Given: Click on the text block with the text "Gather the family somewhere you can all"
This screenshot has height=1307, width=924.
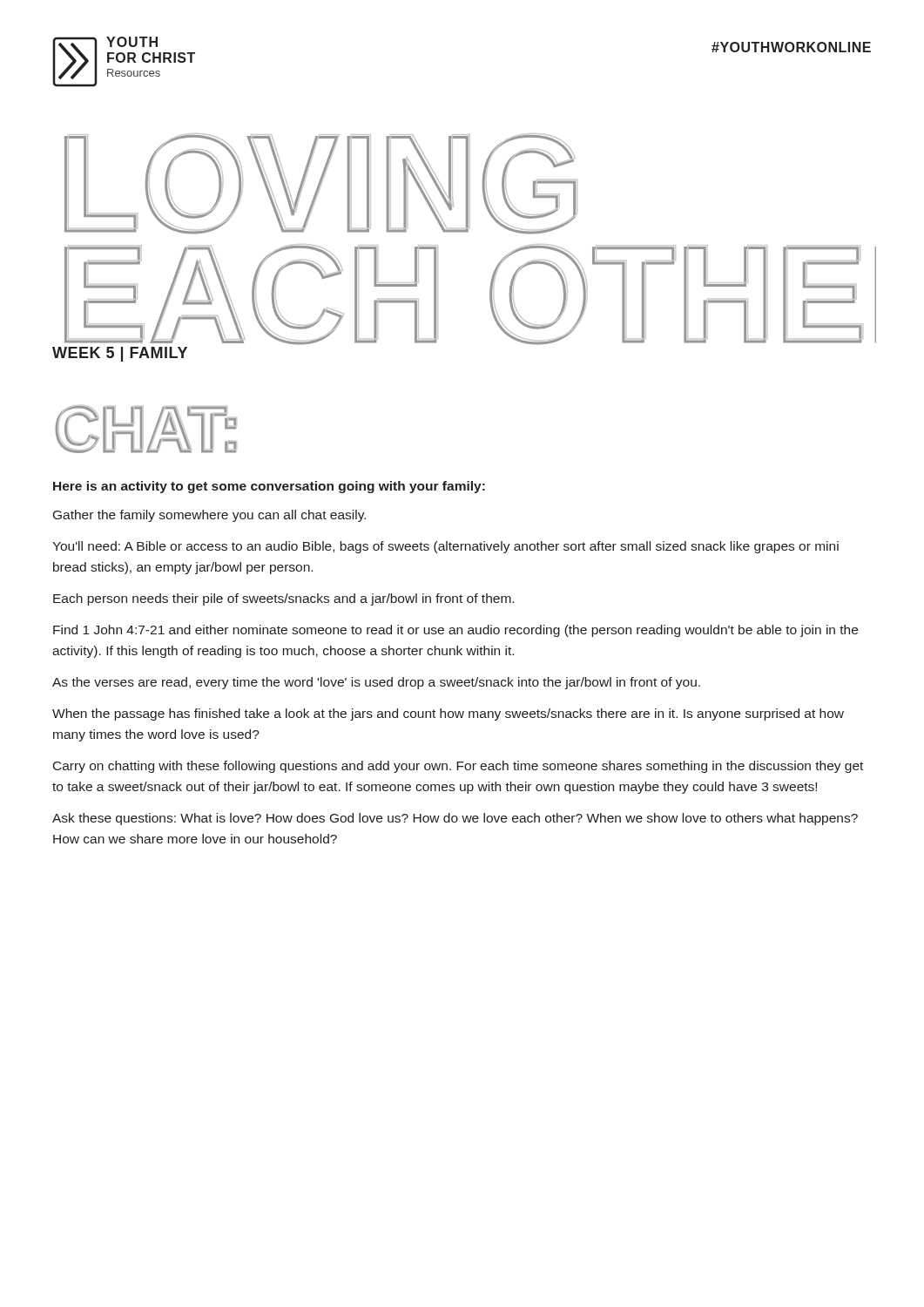Looking at the screenshot, I should [x=210, y=514].
